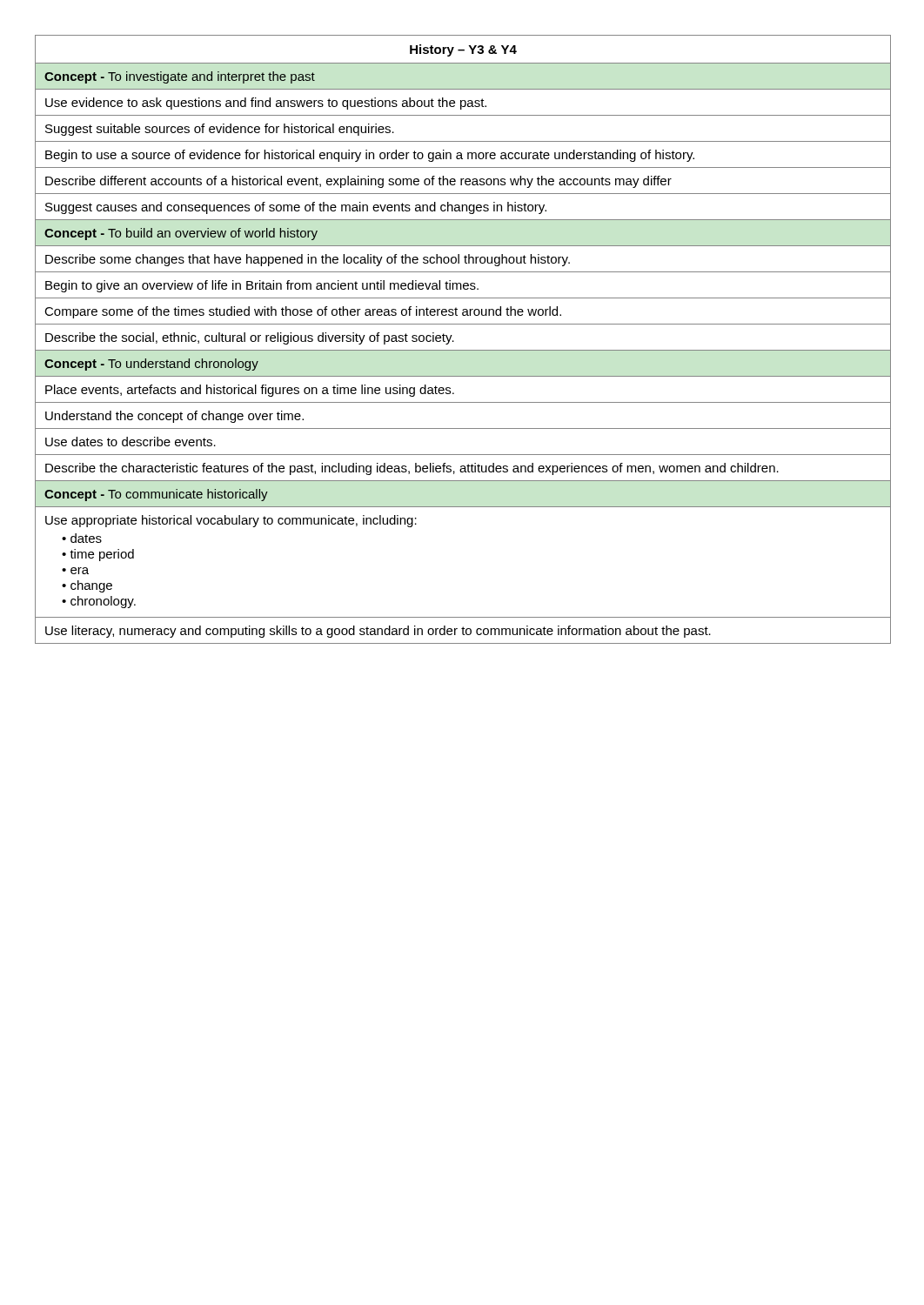Click on the region starting "Describe some changes that have happened"
This screenshot has width=924, height=1305.
(308, 259)
